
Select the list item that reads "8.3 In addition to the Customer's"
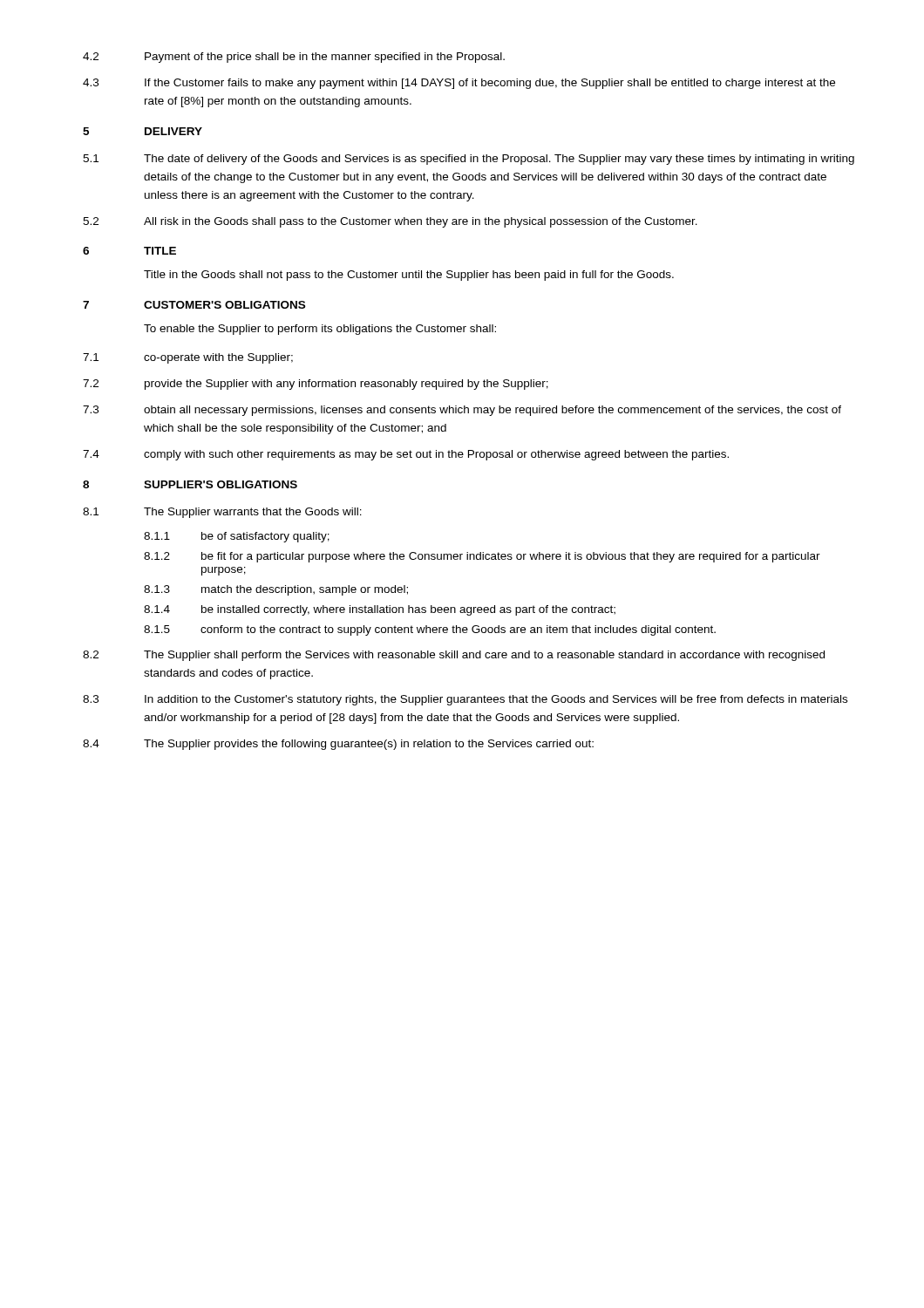pos(471,709)
